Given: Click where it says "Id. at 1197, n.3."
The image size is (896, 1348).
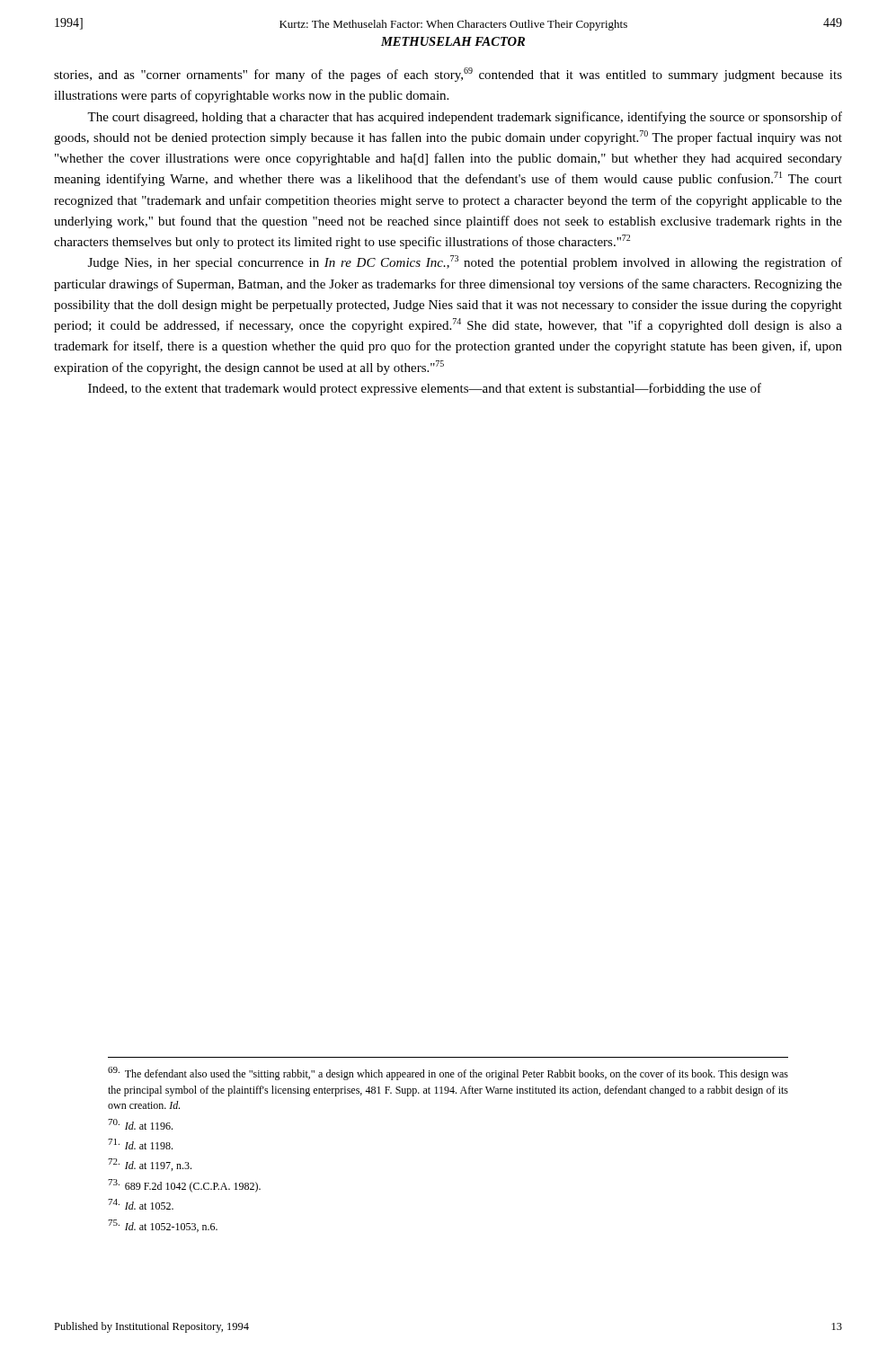Looking at the screenshot, I should [150, 1164].
